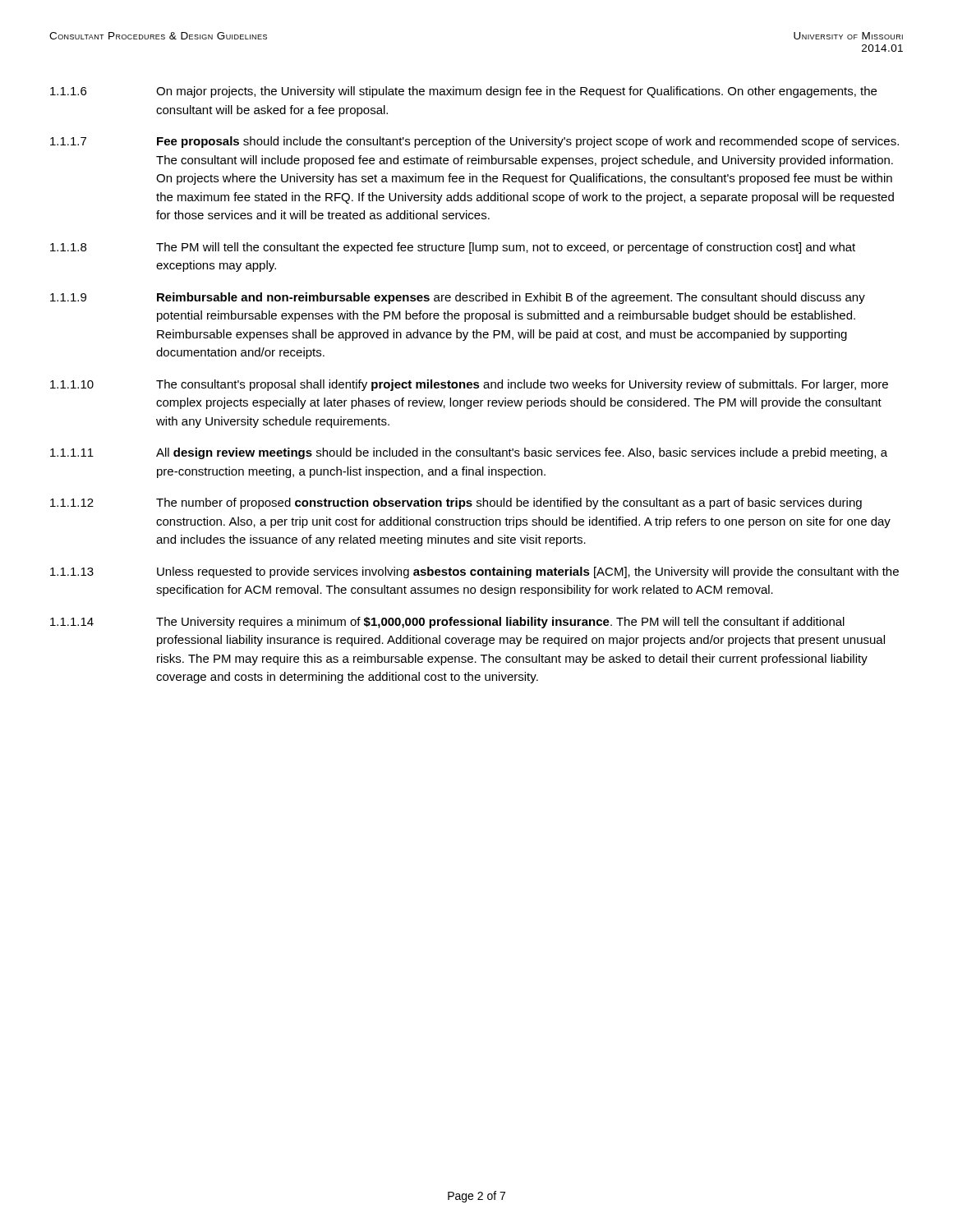Find the block on this page that starts "1.1.11 All design review meetings should be included"
953x1232 pixels.
coord(476,462)
